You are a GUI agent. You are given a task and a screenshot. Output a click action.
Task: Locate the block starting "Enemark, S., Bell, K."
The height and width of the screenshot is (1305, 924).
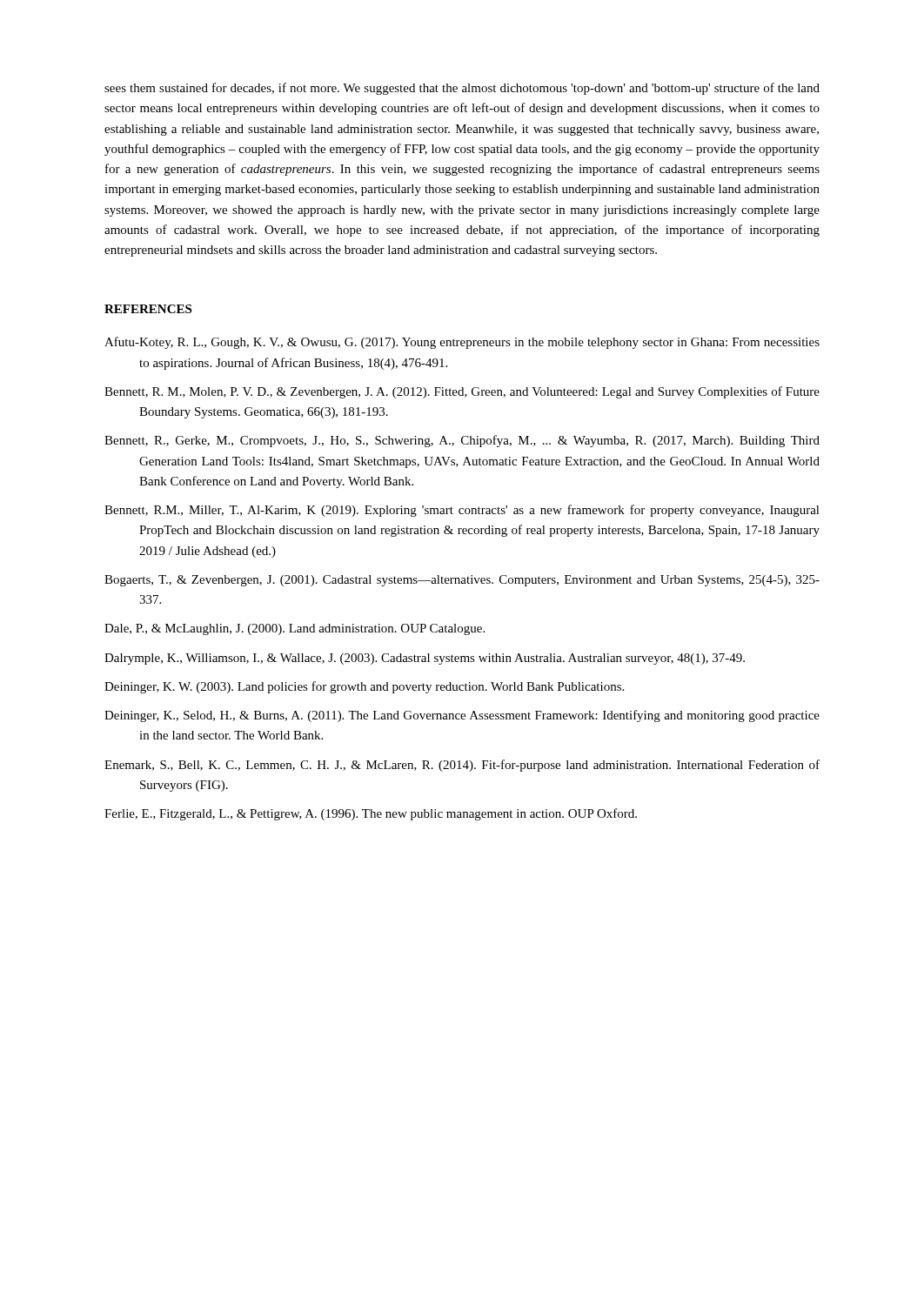(462, 774)
